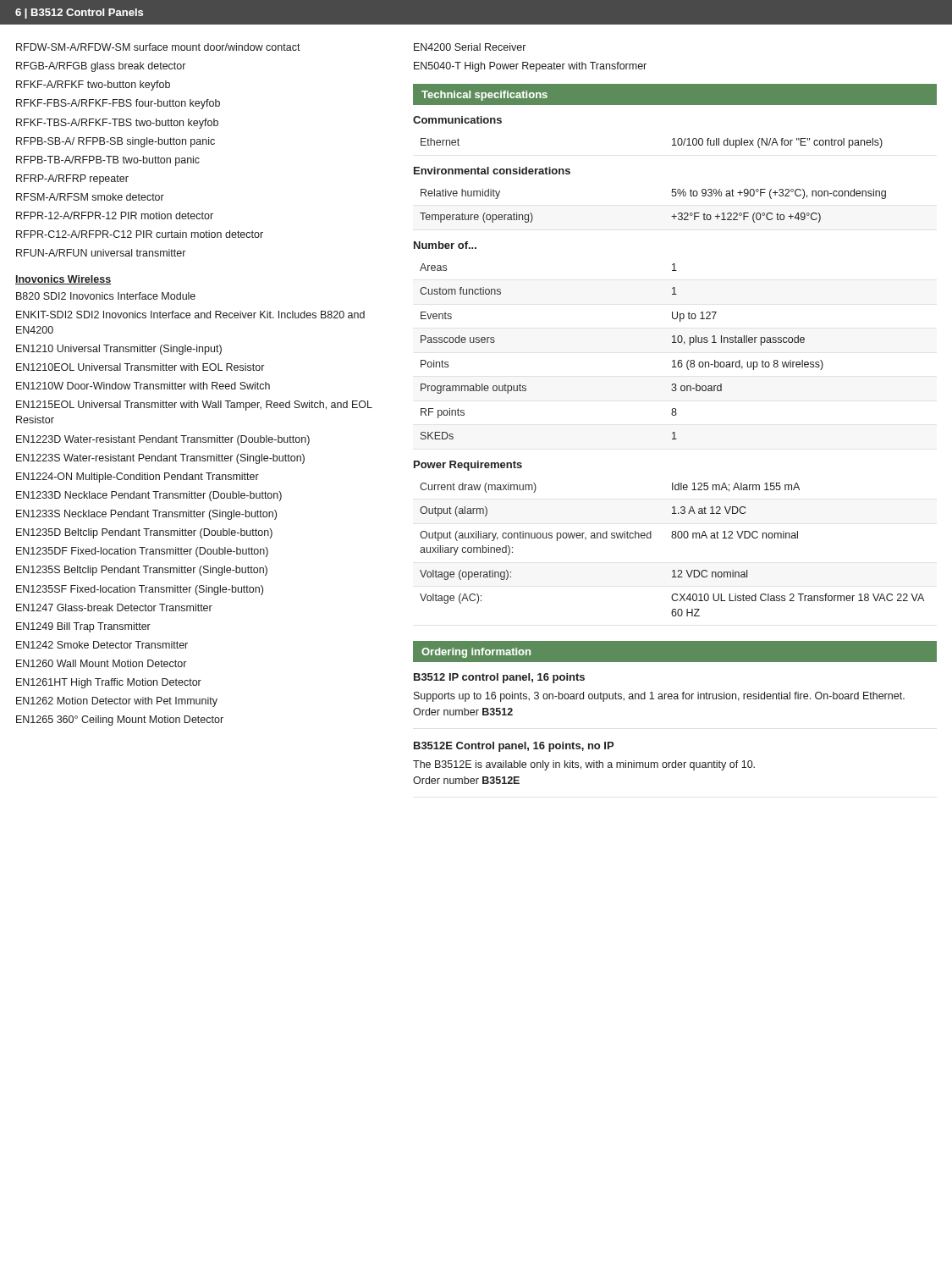Click on the list item containing "RFPB-TB-A/RFPB-TB two-button panic"

click(108, 160)
